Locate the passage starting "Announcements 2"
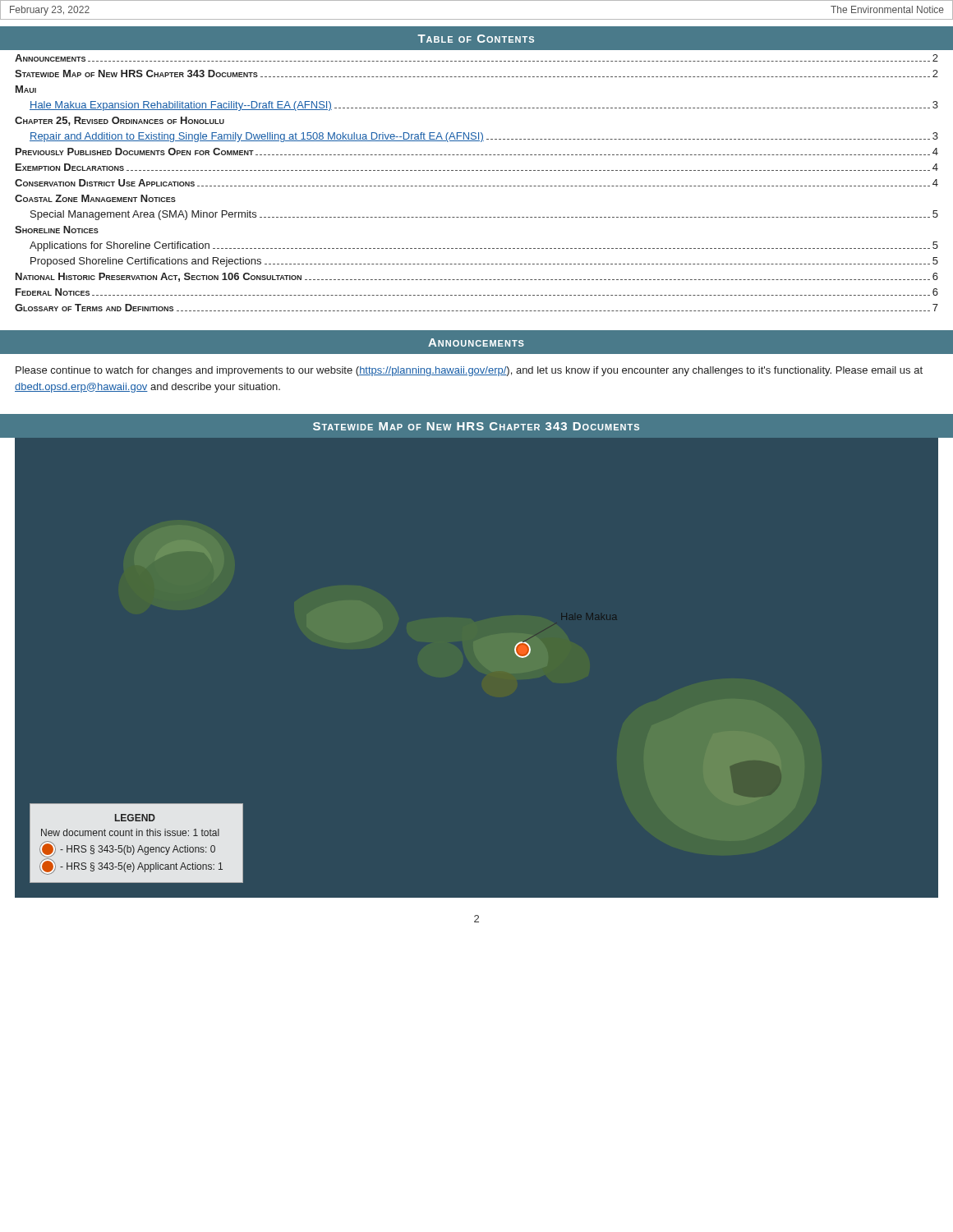The height and width of the screenshot is (1232, 953). pyautogui.click(x=476, y=58)
